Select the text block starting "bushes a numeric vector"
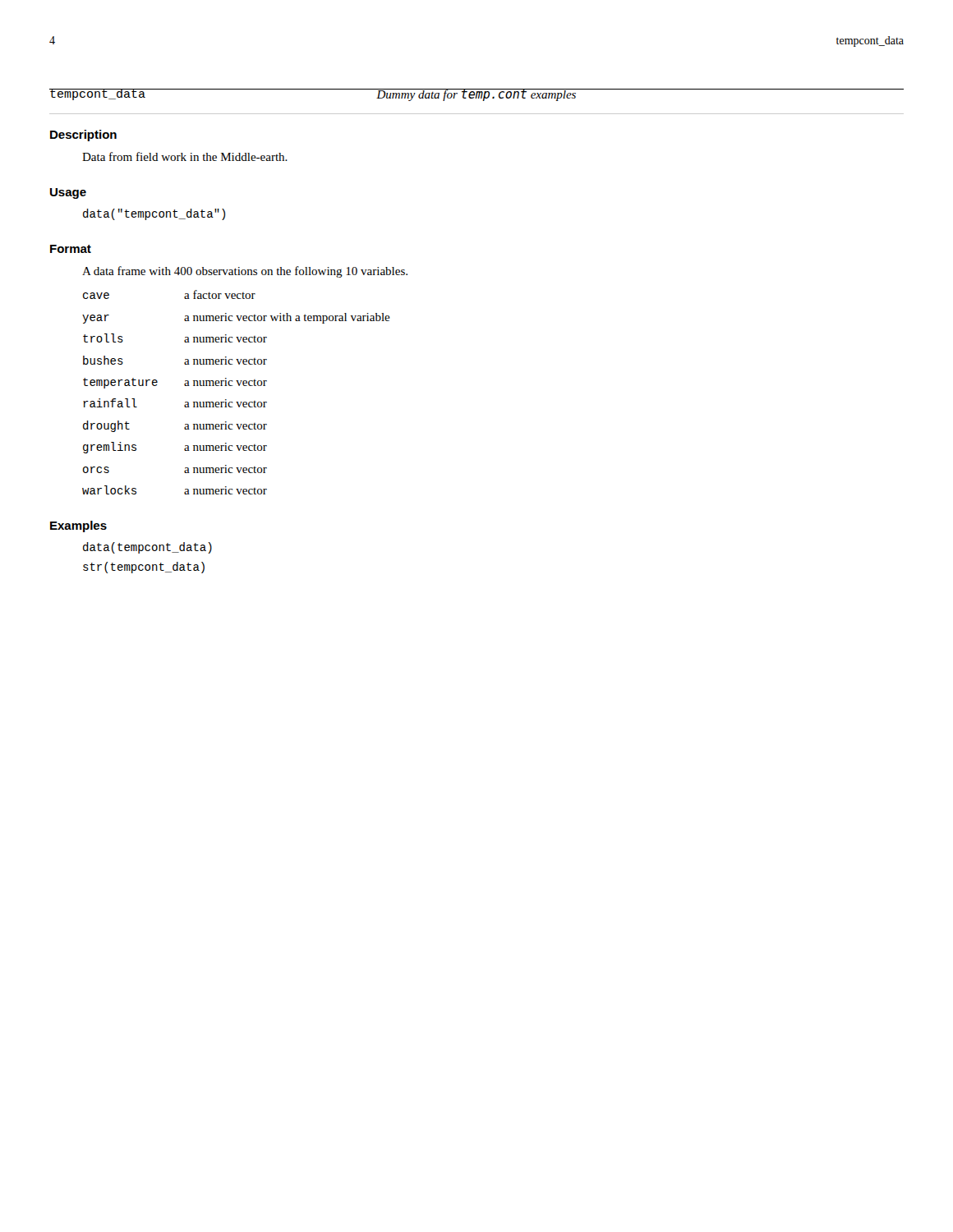 pyautogui.click(x=174, y=360)
